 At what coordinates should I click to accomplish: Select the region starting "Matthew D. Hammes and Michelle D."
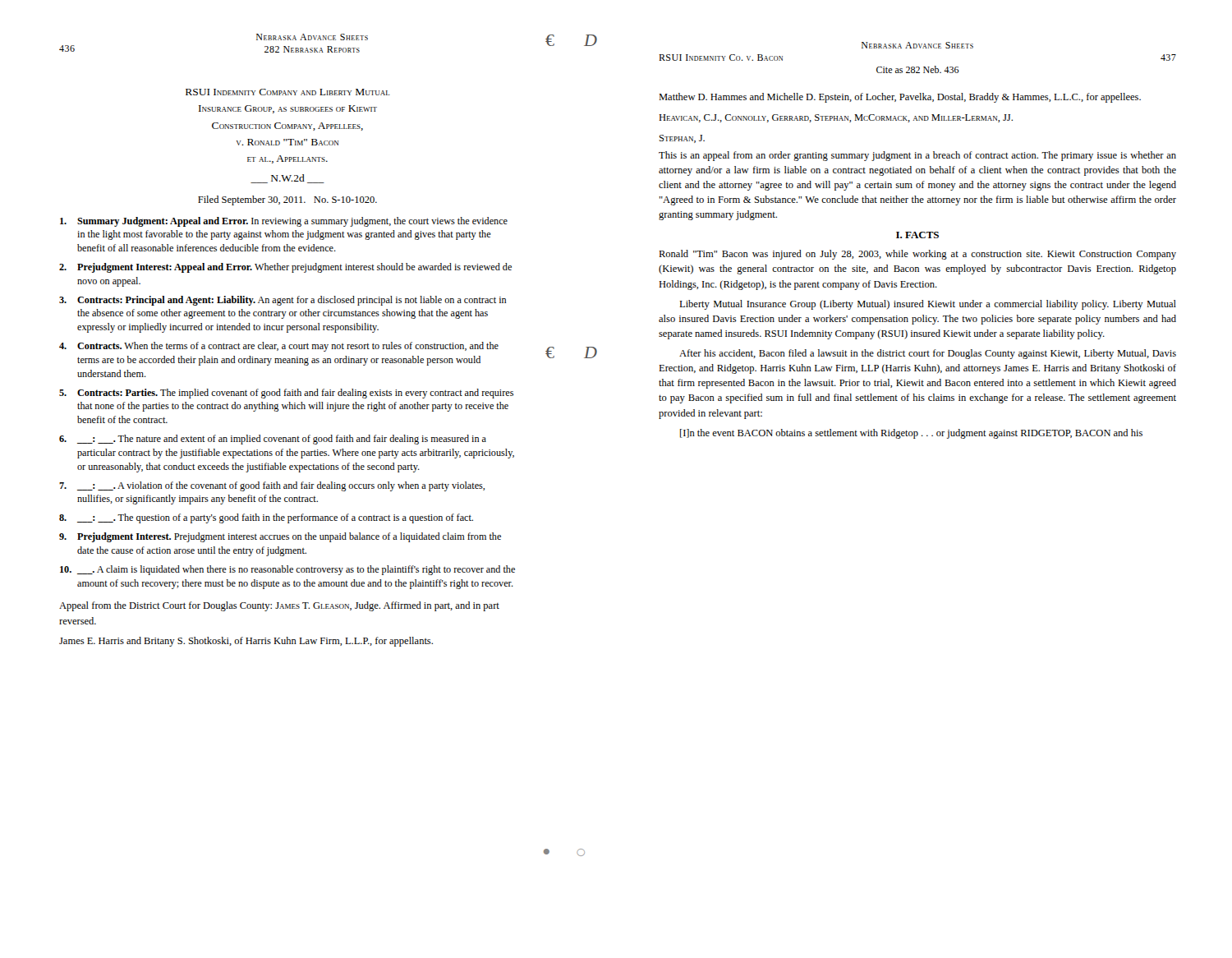tap(900, 97)
